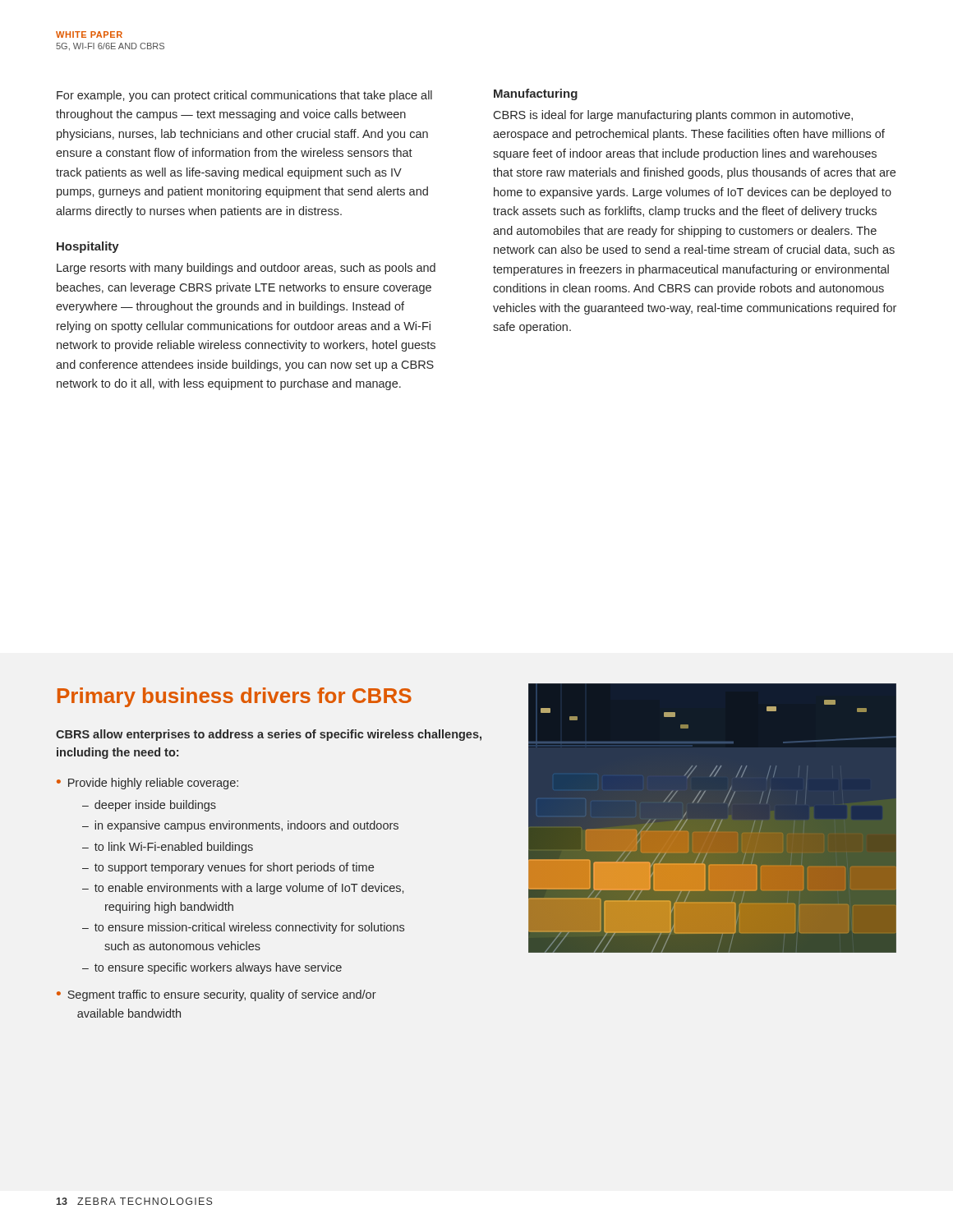Find the element starting "CBRS allow enterprises to"
The width and height of the screenshot is (953, 1232).
(269, 744)
